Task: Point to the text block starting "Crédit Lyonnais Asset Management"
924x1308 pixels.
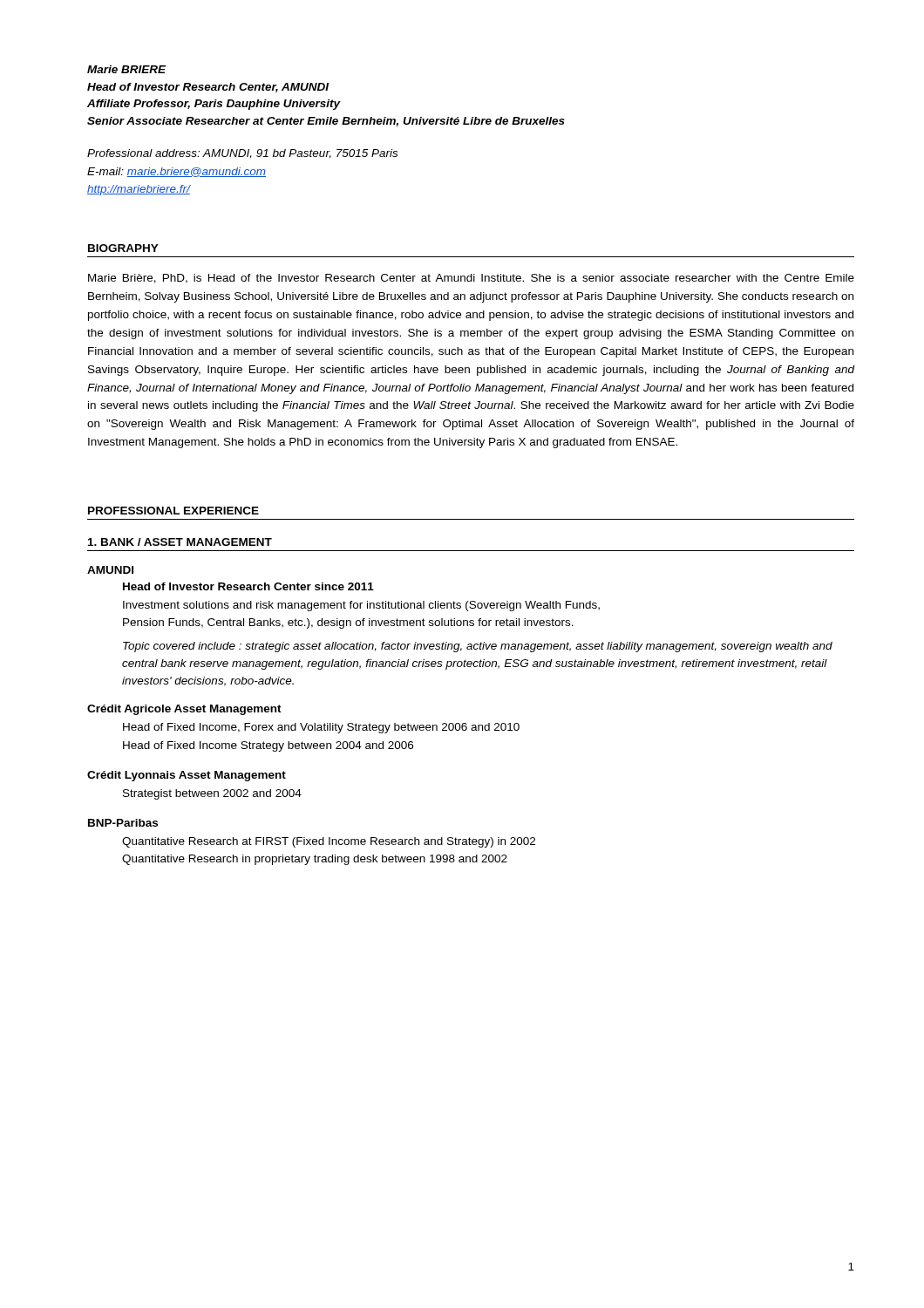Action: pyautogui.click(x=186, y=775)
